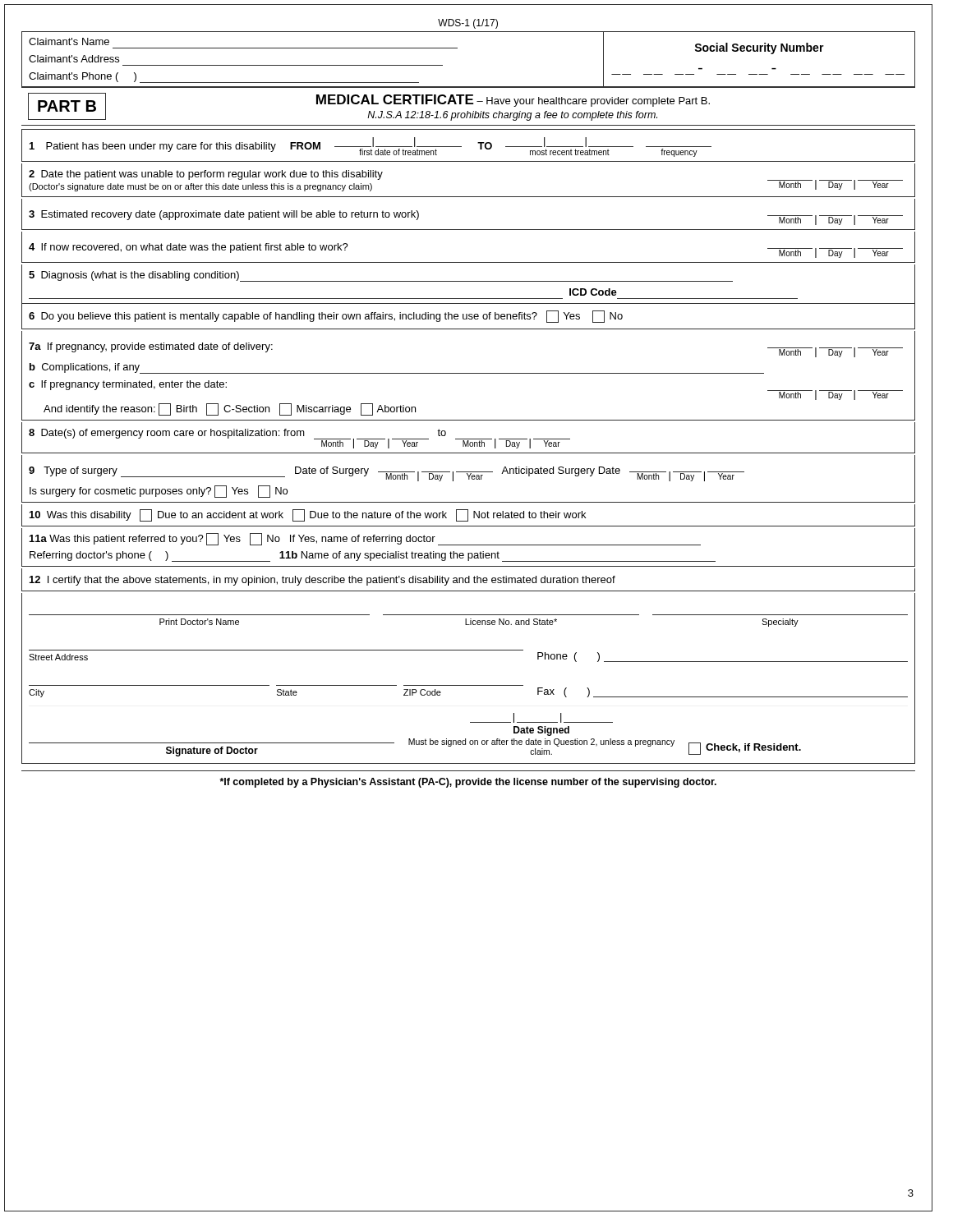Find the block on this page that starts "11a Was this patient referred to you? Yes"
The width and height of the screenshot is (953, 1232).
(x=468, y=547)
